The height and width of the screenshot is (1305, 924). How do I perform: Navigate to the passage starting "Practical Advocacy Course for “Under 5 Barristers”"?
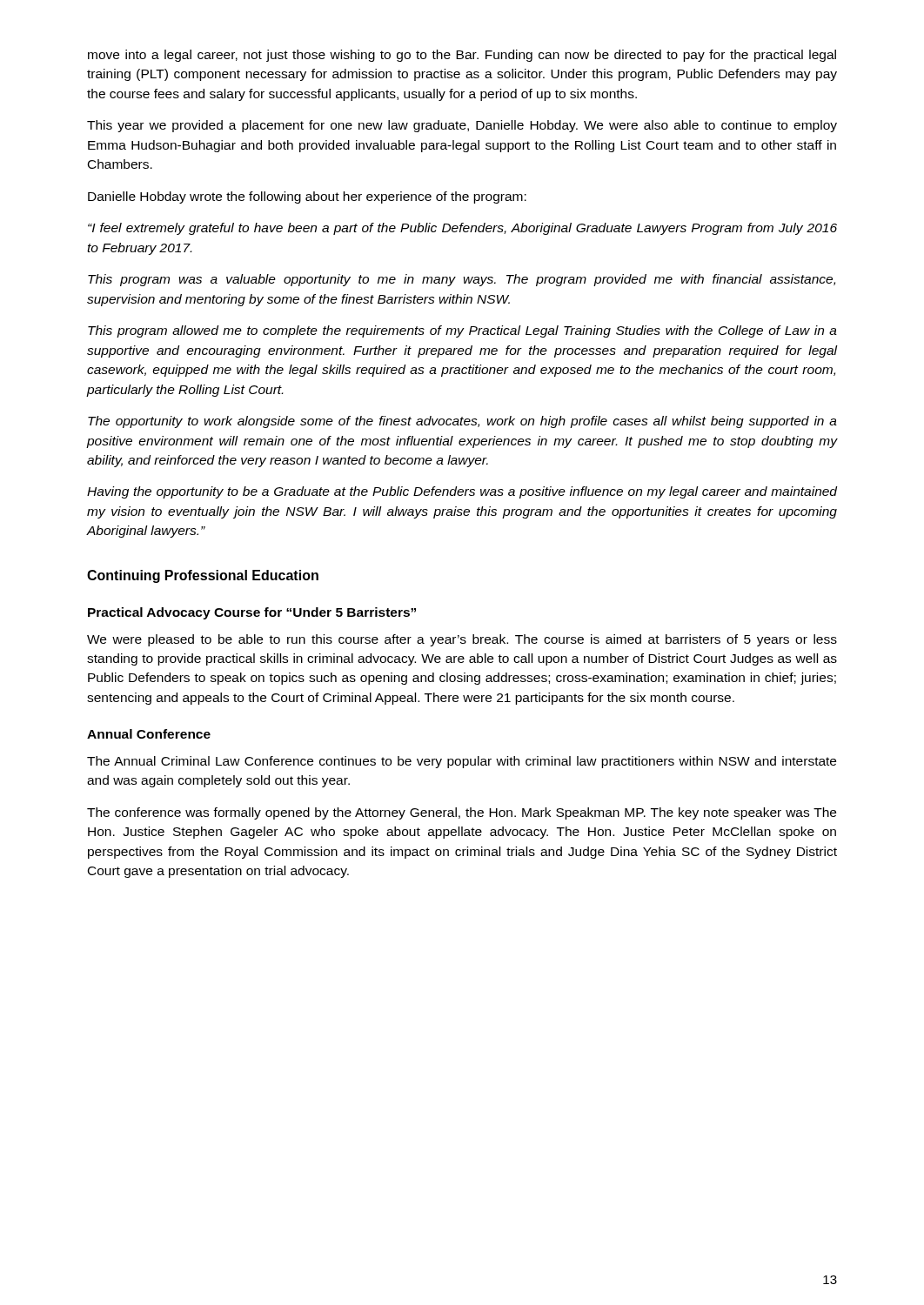click(x=252, y=613)
